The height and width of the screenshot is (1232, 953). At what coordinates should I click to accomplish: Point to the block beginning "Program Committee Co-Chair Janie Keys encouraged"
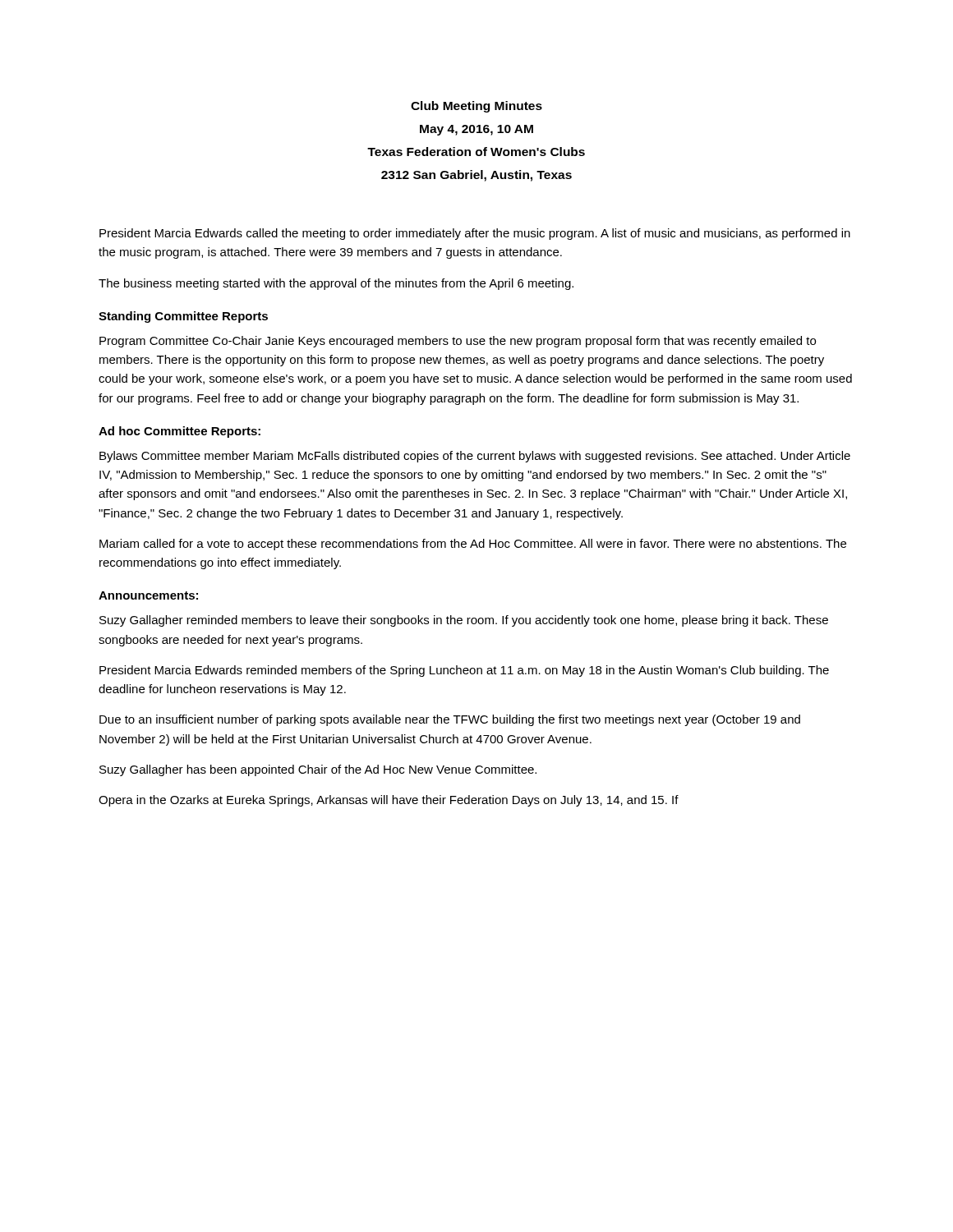point(475,369)
